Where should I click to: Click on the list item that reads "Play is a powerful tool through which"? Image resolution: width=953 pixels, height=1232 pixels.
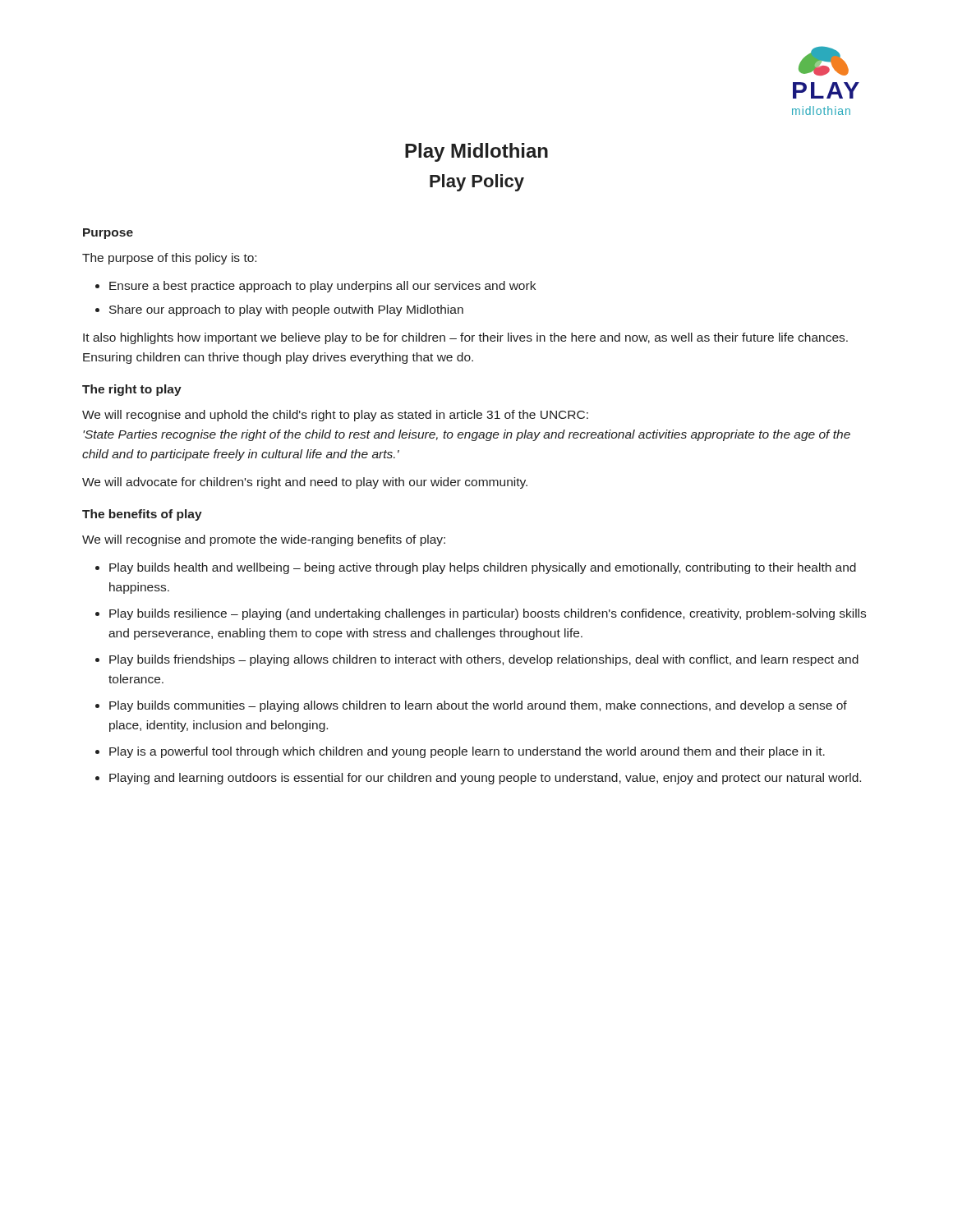(x=476, y=752)
